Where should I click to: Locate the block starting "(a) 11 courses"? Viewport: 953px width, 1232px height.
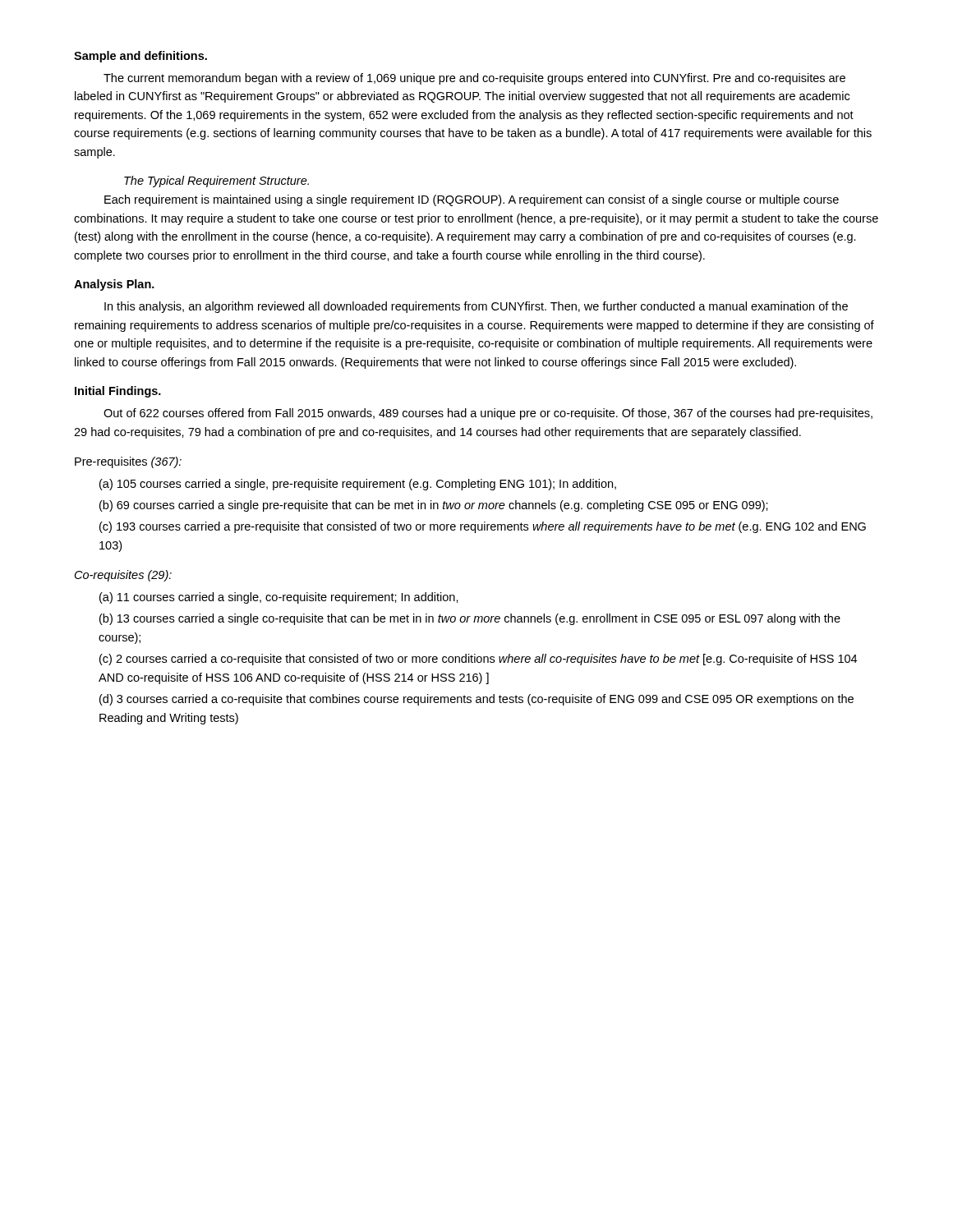(279, 597)
